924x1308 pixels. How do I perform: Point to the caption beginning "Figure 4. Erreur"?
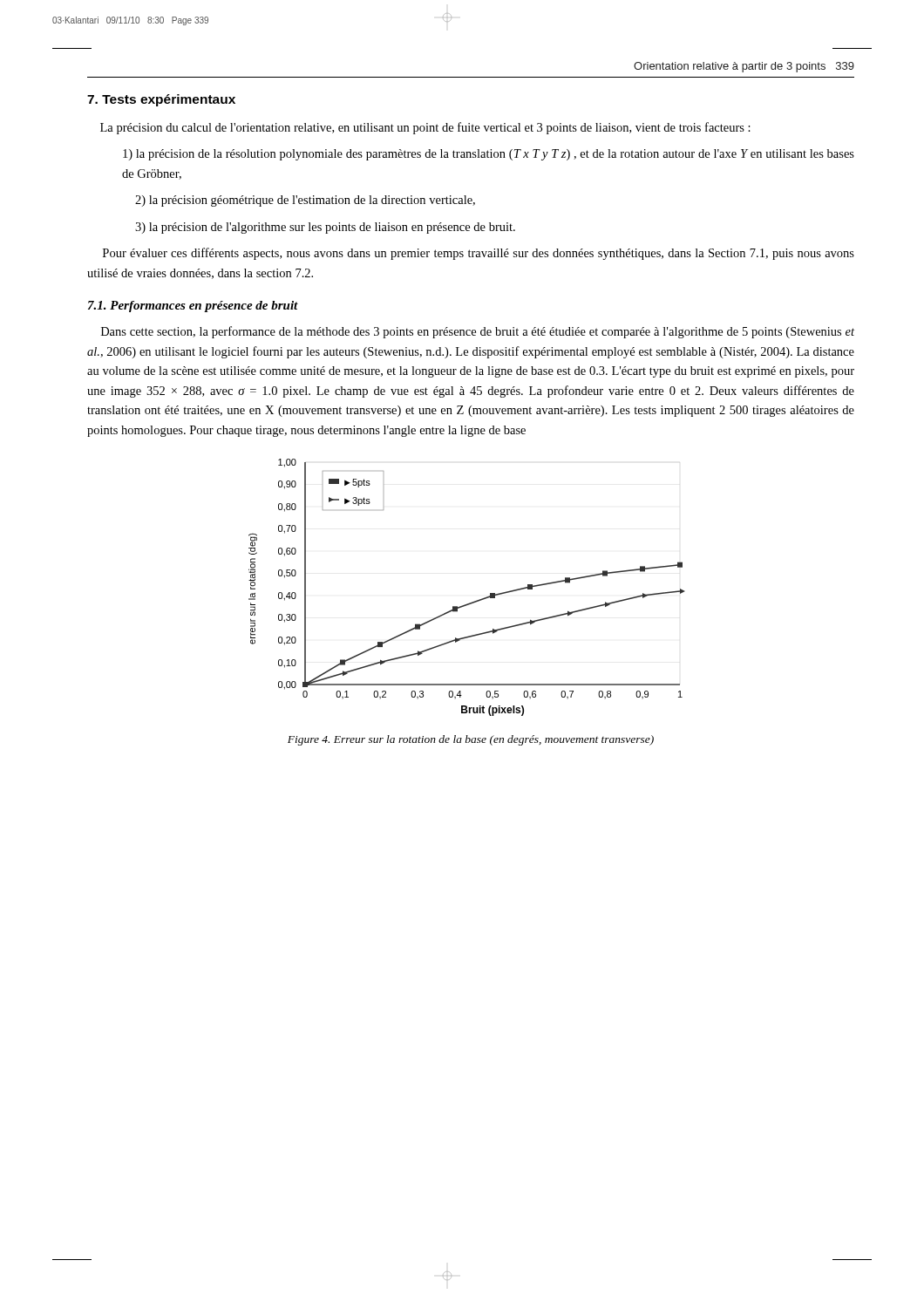(471, 739)
